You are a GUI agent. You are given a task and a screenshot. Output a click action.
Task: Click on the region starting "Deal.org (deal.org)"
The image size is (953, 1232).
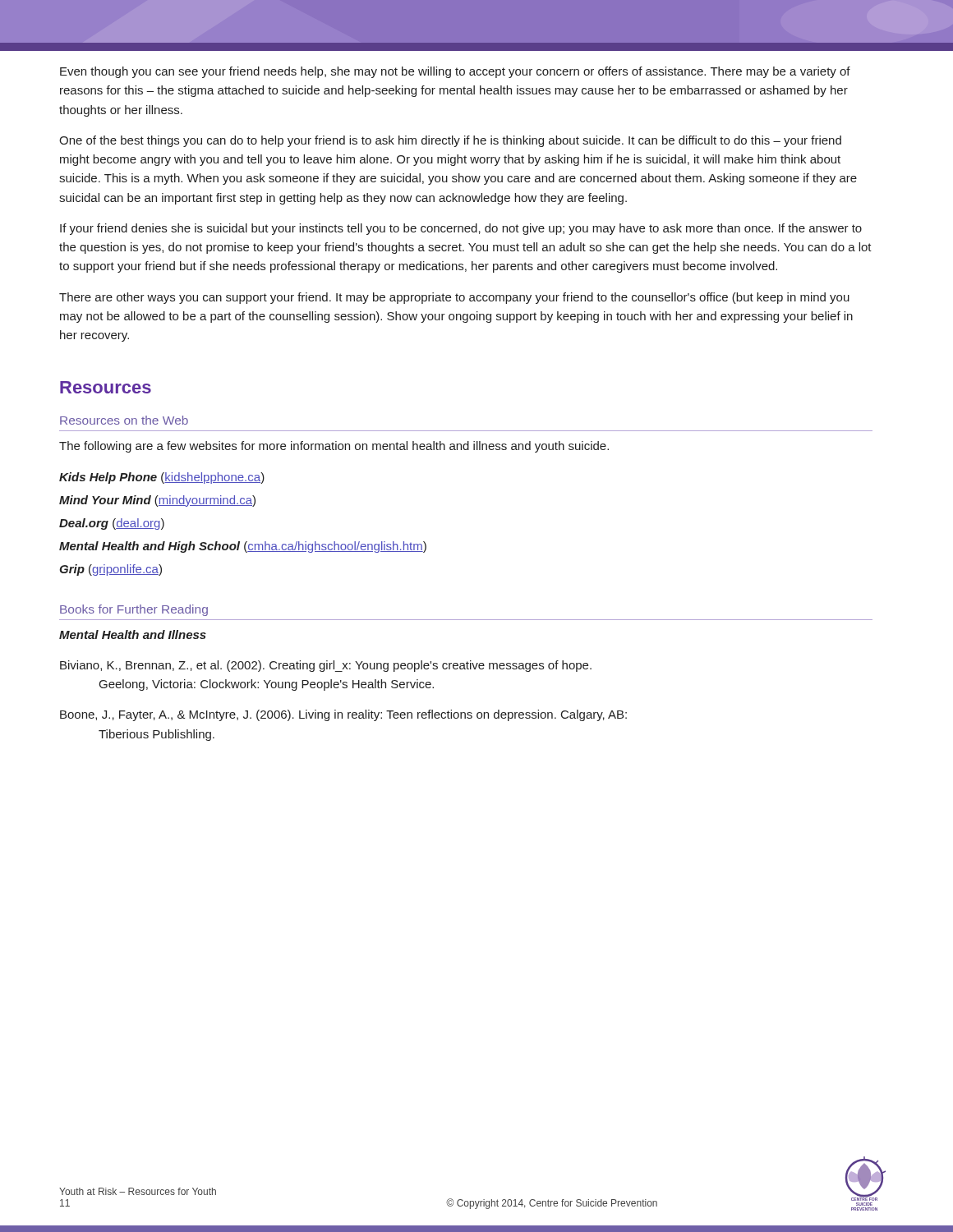(112, 524)
